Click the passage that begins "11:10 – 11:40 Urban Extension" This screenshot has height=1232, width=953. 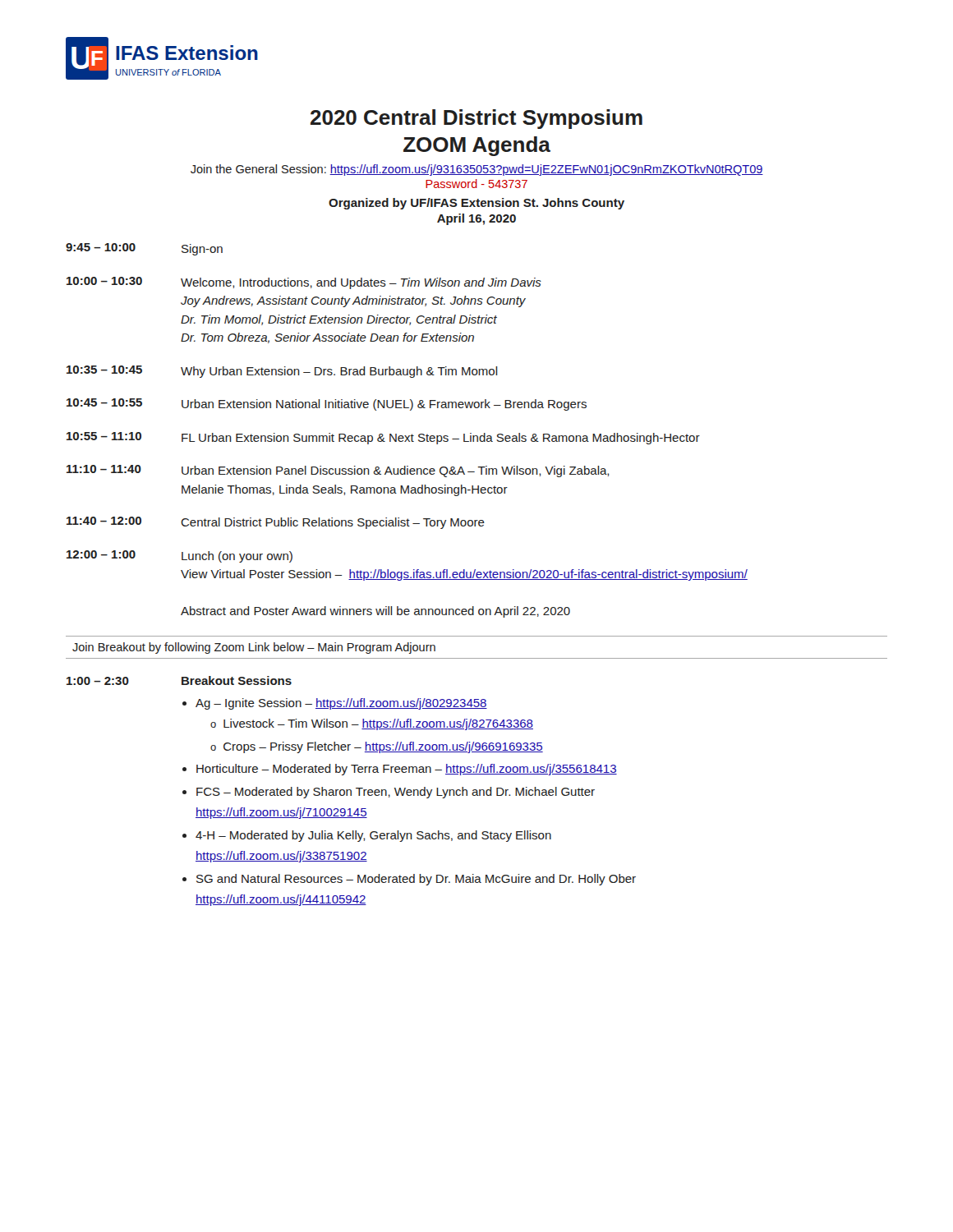476,480
